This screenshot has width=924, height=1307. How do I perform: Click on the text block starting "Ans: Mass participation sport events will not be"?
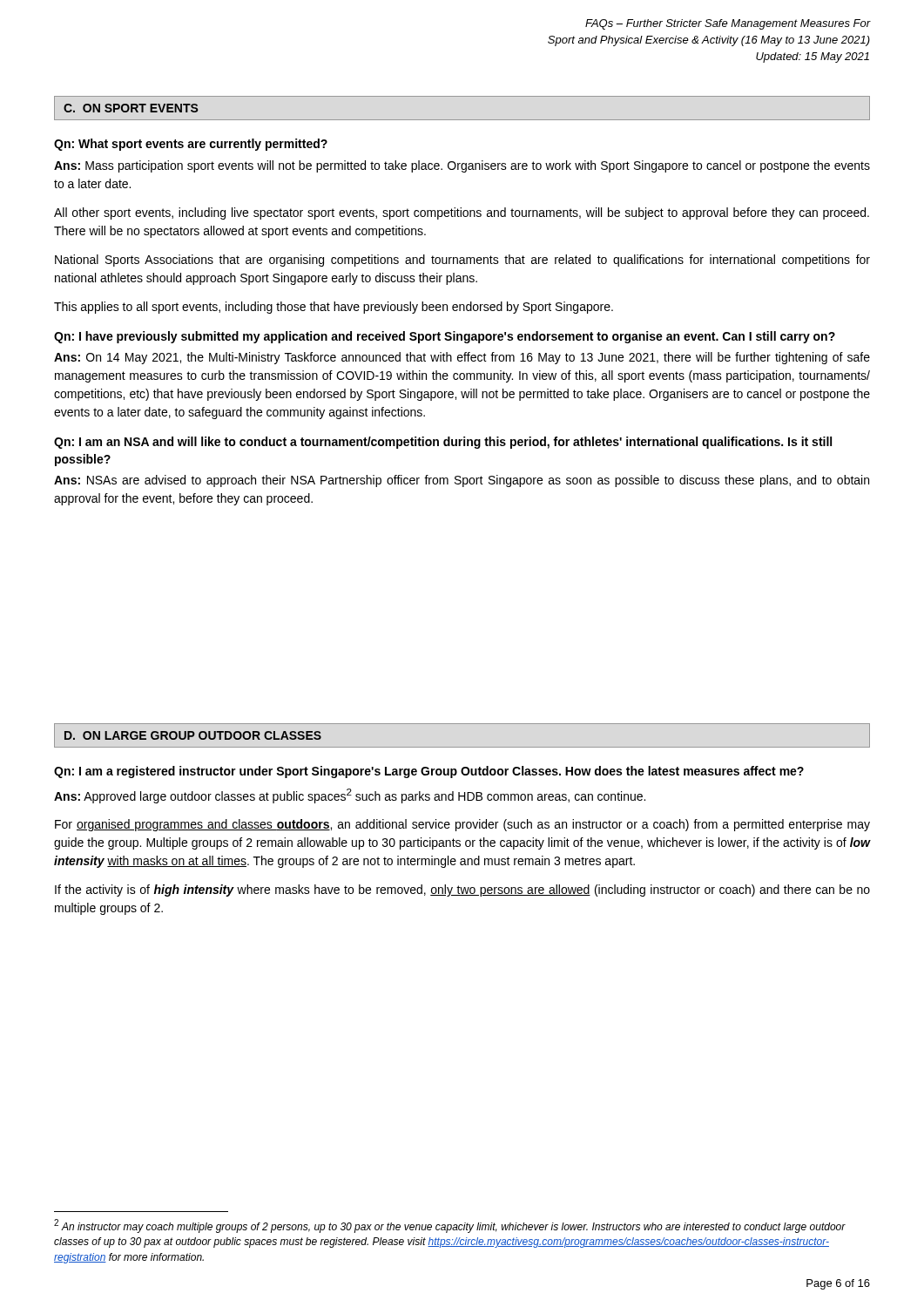[462, 166]
